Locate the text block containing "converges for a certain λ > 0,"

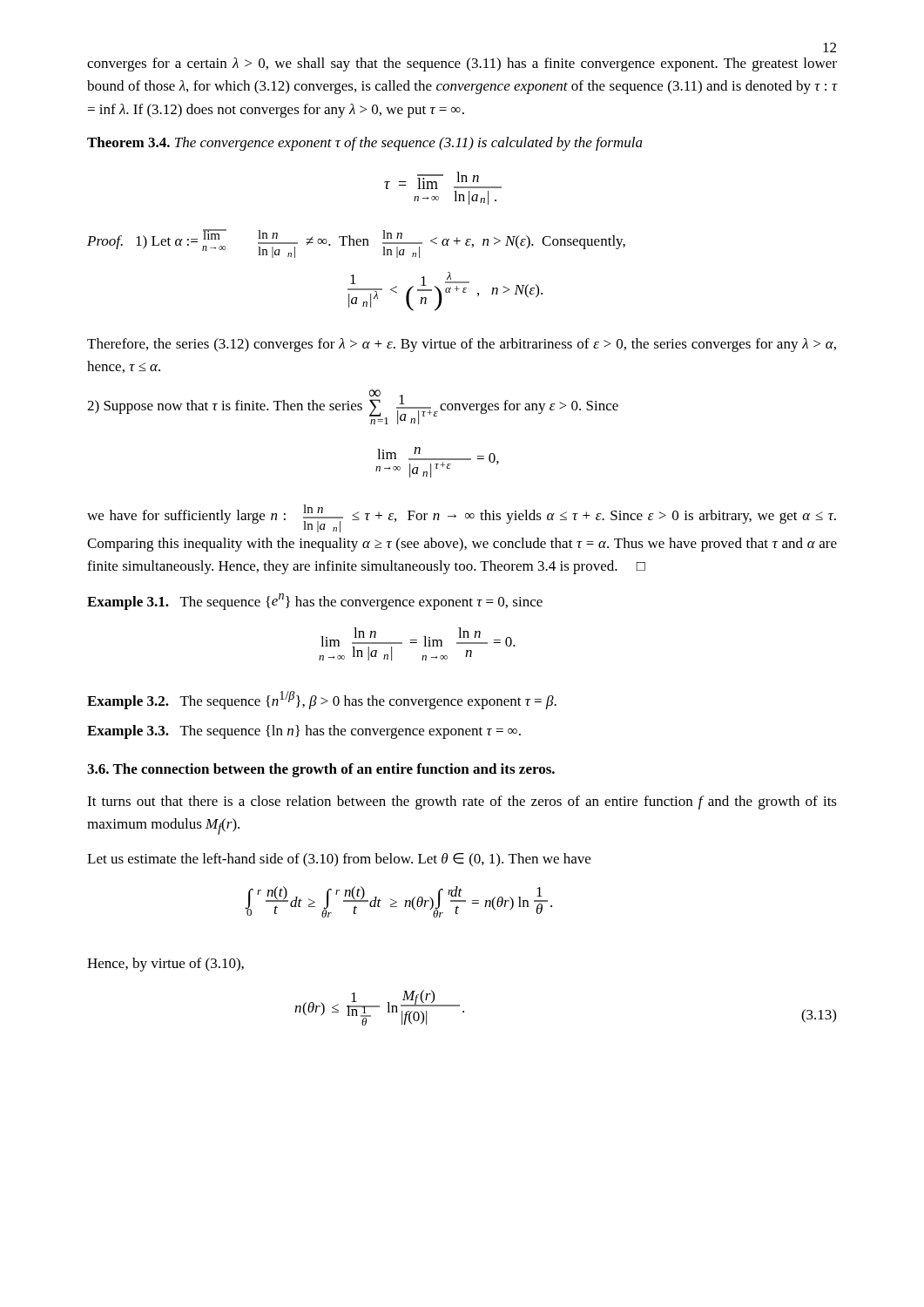[x=462, y=86]
